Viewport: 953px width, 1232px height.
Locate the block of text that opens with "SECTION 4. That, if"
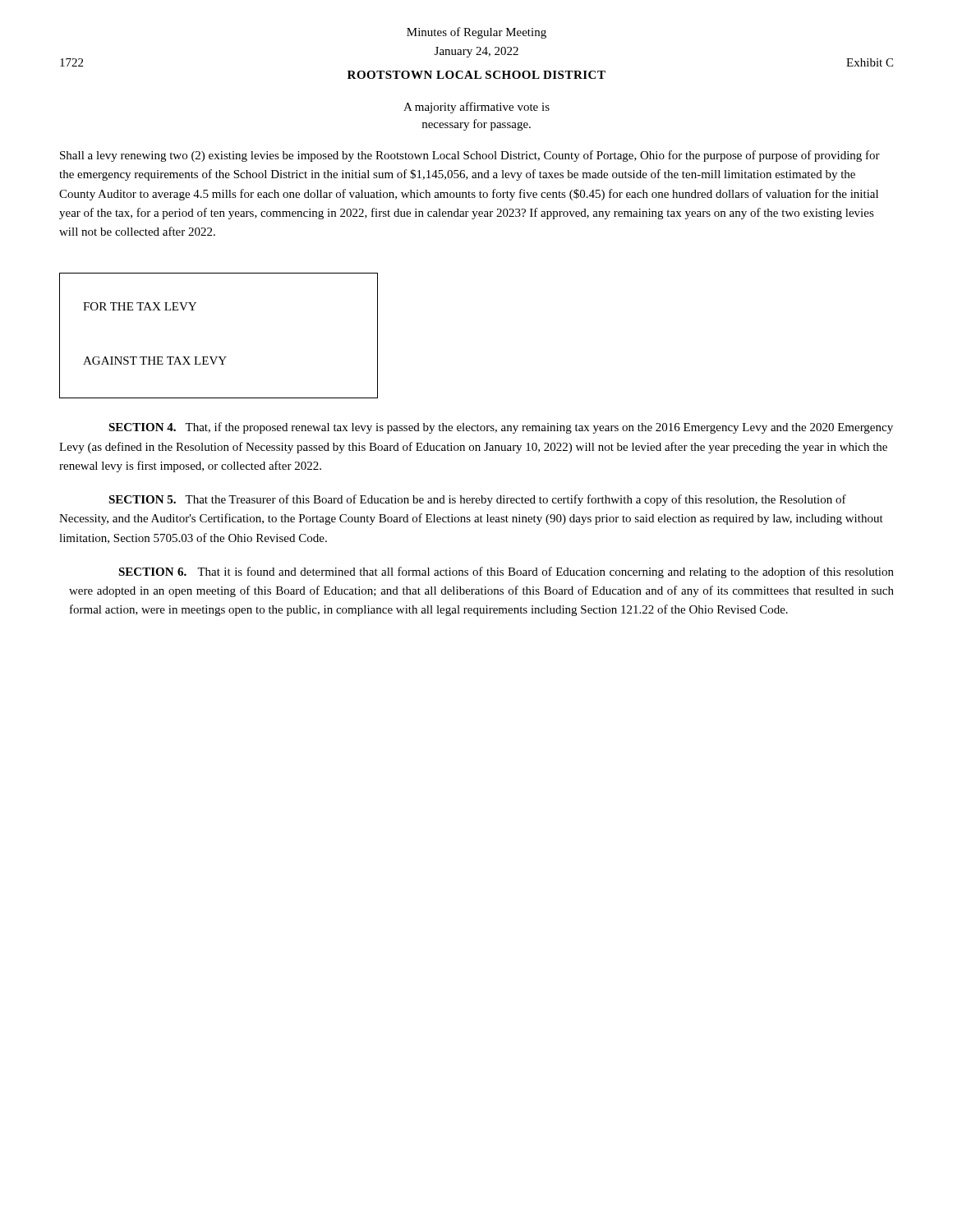(x=476, y=446)
